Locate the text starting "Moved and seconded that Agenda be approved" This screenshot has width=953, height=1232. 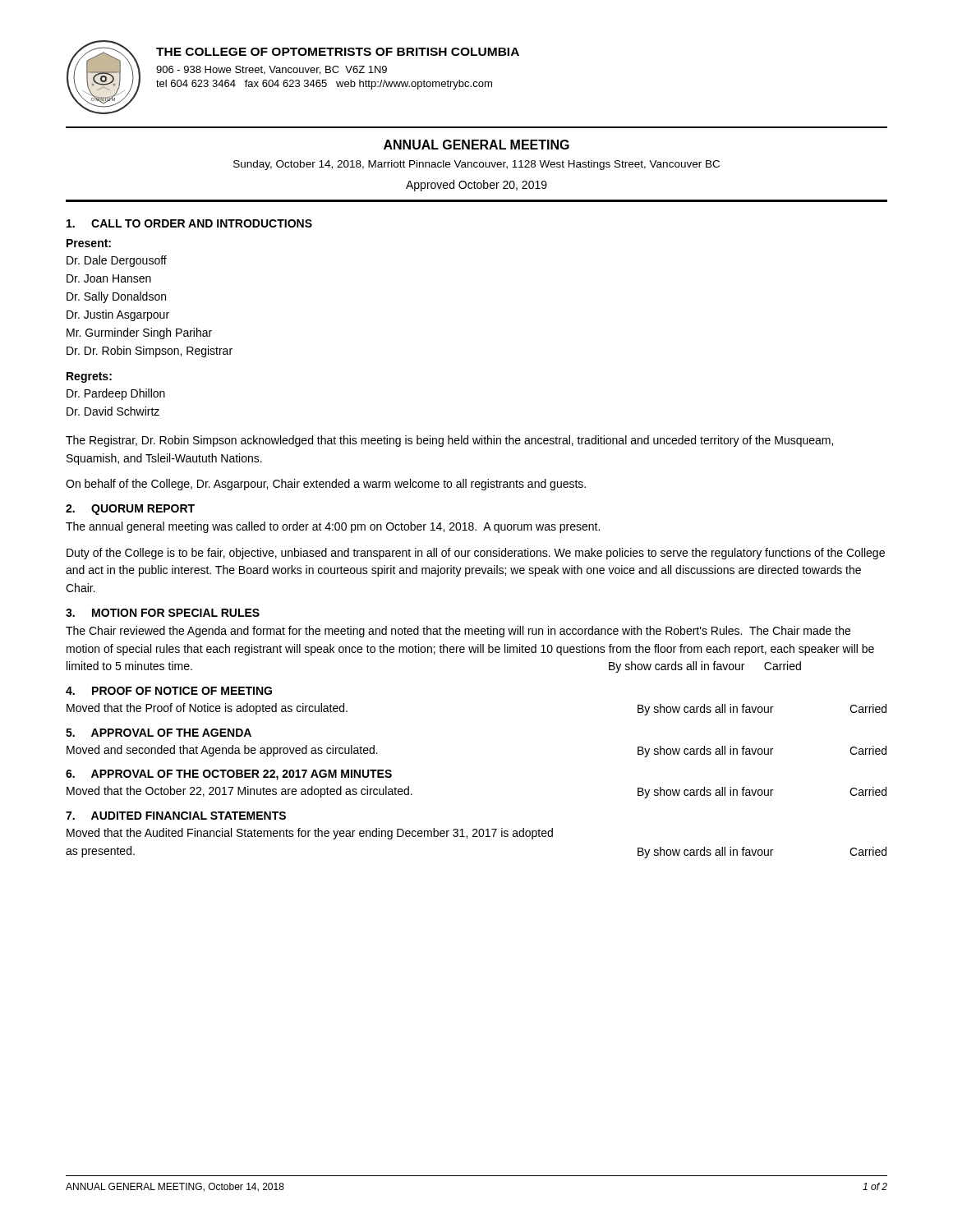pyautogui.click(x=222, y=749)
